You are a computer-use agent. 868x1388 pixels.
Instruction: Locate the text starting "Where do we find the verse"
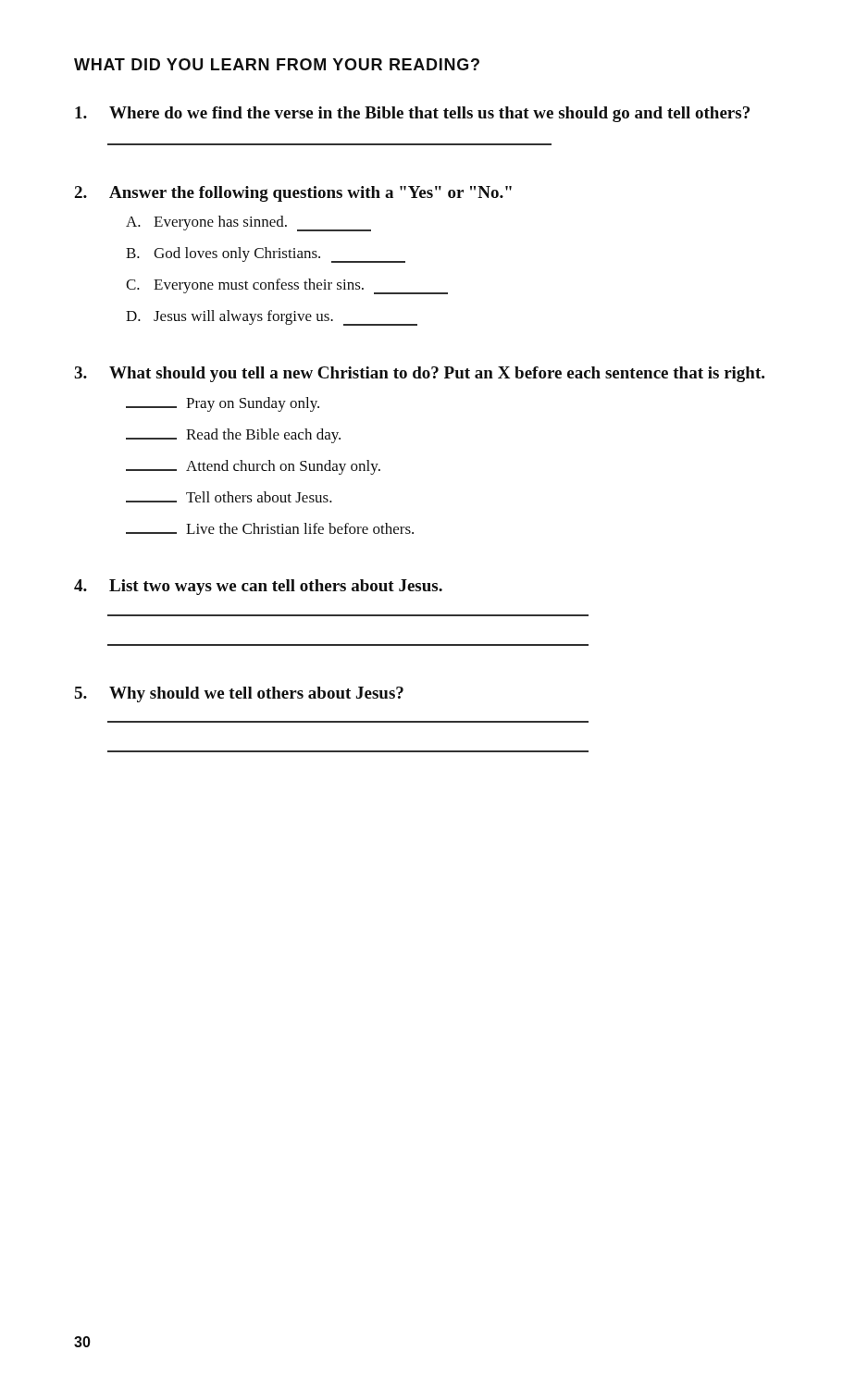coord(434,123)
